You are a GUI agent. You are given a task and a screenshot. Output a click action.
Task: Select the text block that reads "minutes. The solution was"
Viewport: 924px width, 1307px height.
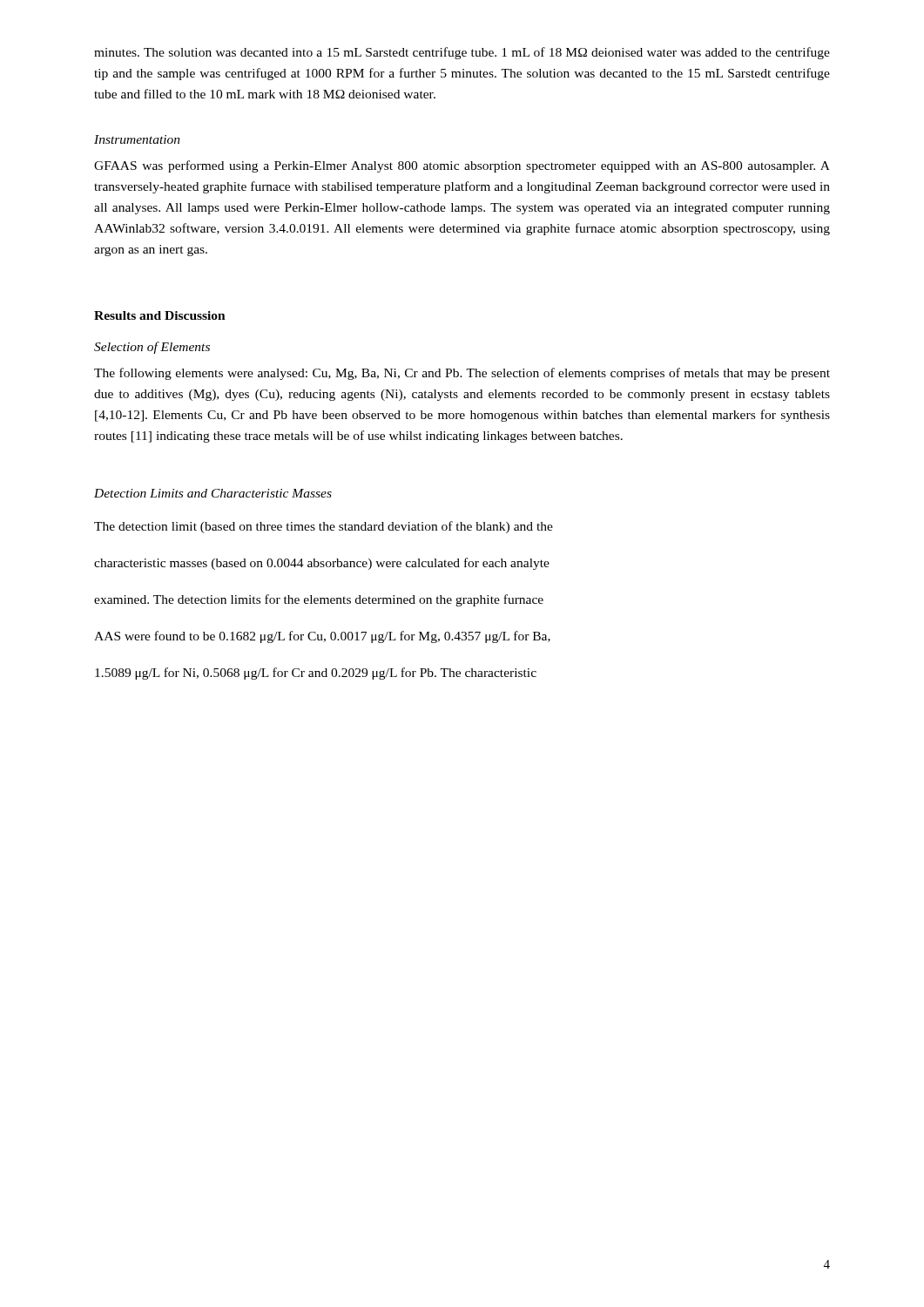462,73
